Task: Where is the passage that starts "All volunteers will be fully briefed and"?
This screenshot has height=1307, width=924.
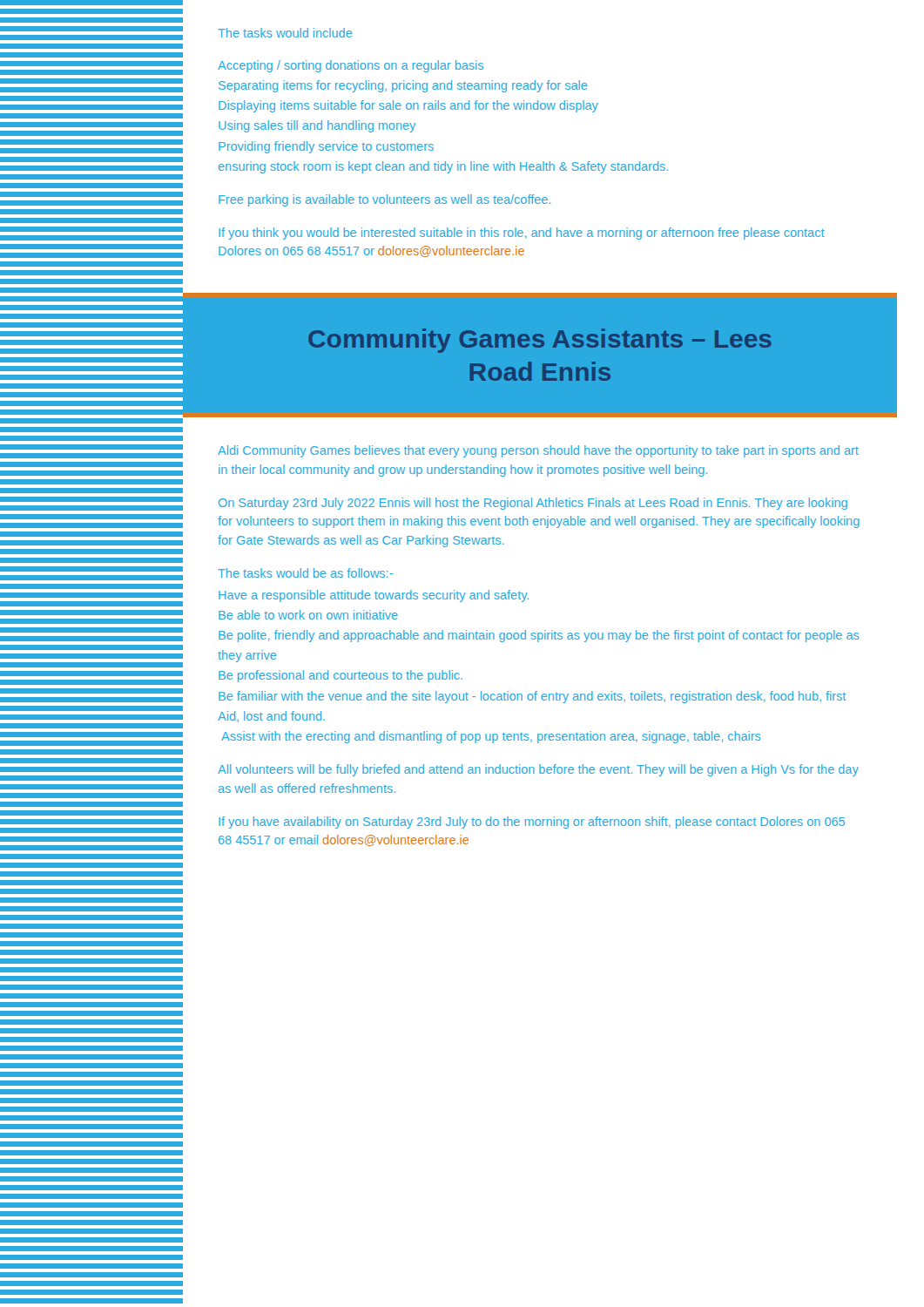Action: (538, 779)
